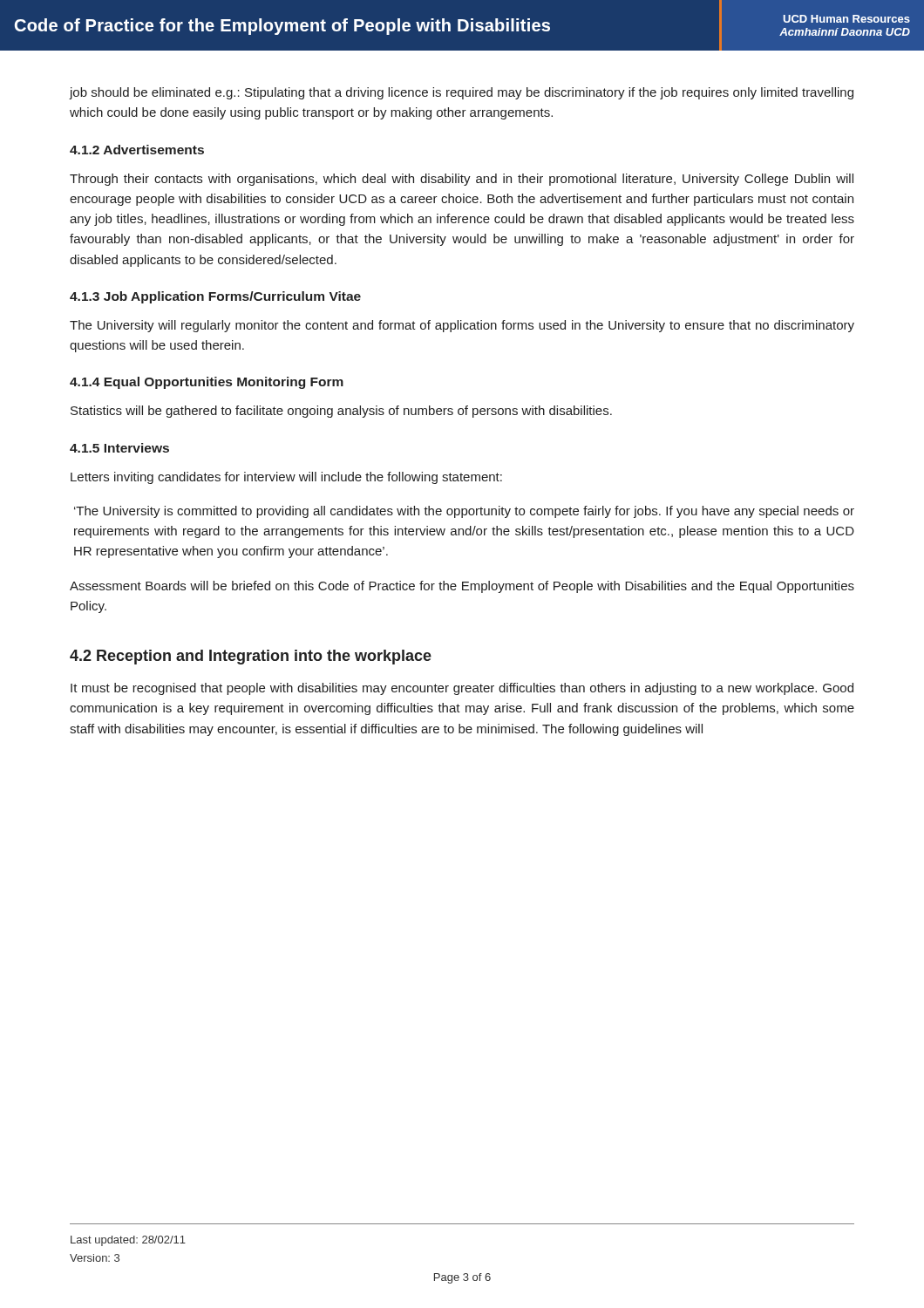Image resolution: width=924 pixels, height=1308 pixels.
Task: Find the text block that says "Letters inviting candidates for"
Action: pyautogui.click(x=286, y=476)
